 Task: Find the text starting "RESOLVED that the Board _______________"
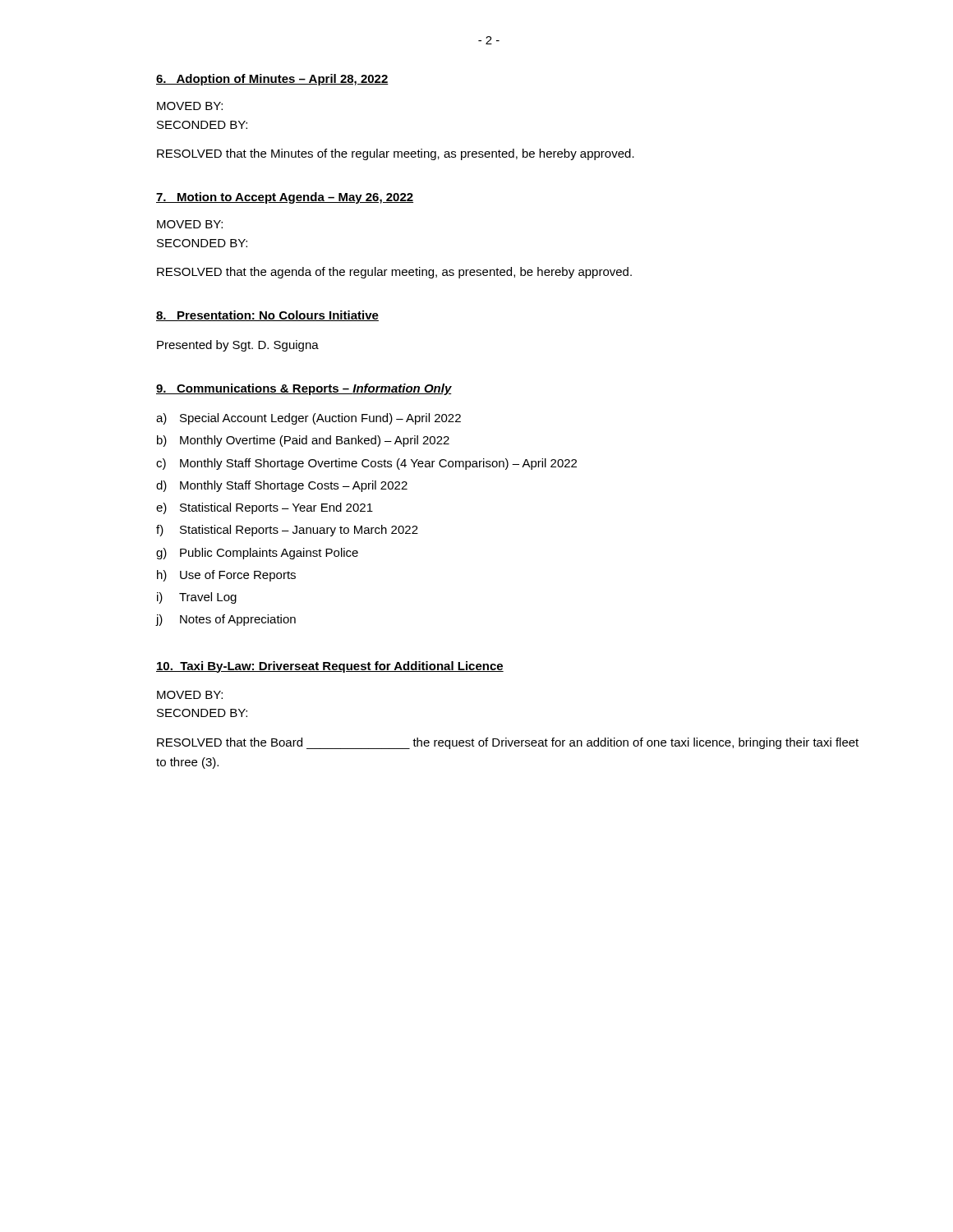[x=507, y=752]
